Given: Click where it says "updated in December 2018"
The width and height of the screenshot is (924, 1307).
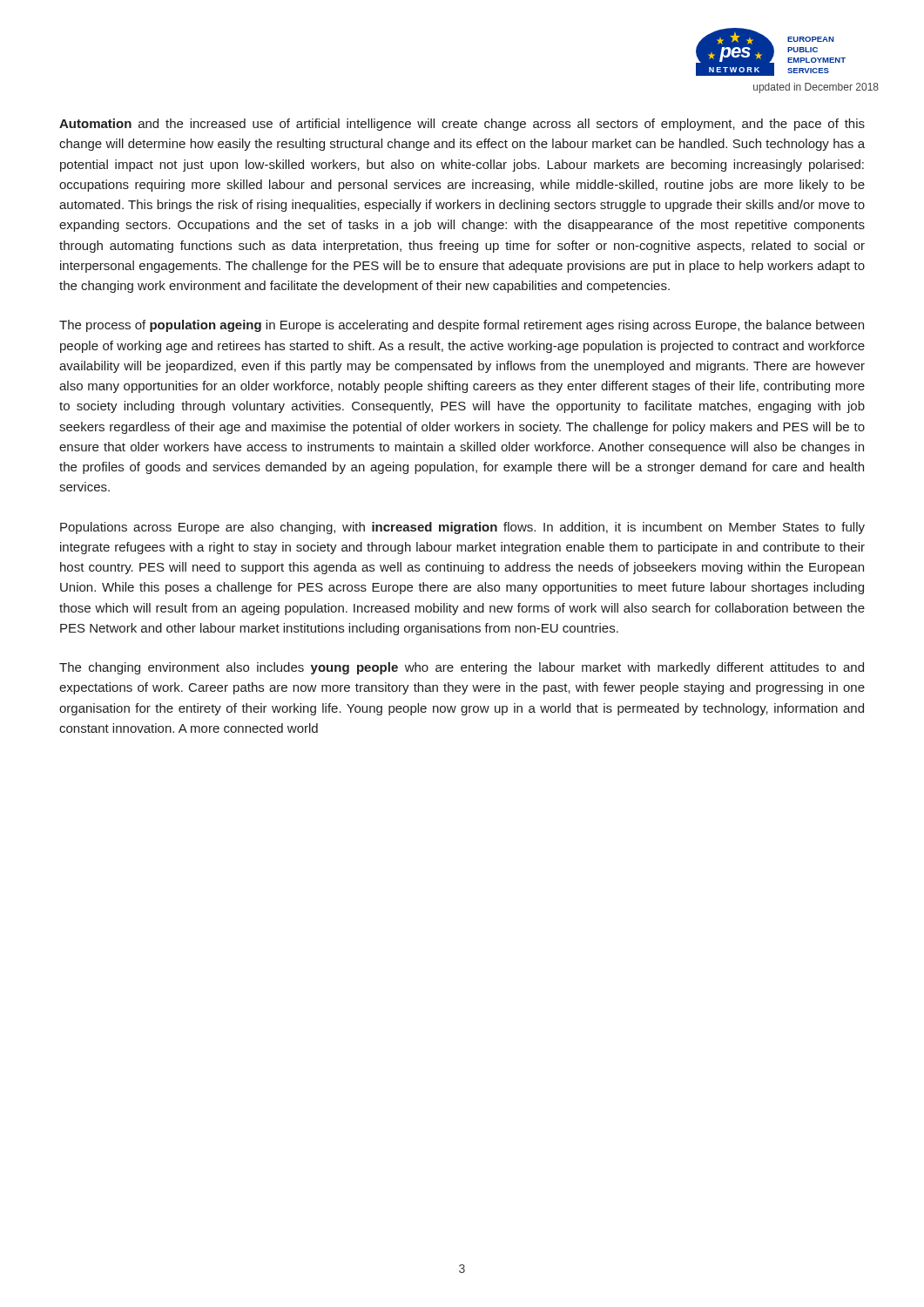Looking at the screenshot, I should pyautogui.click(x=816, y=87).
